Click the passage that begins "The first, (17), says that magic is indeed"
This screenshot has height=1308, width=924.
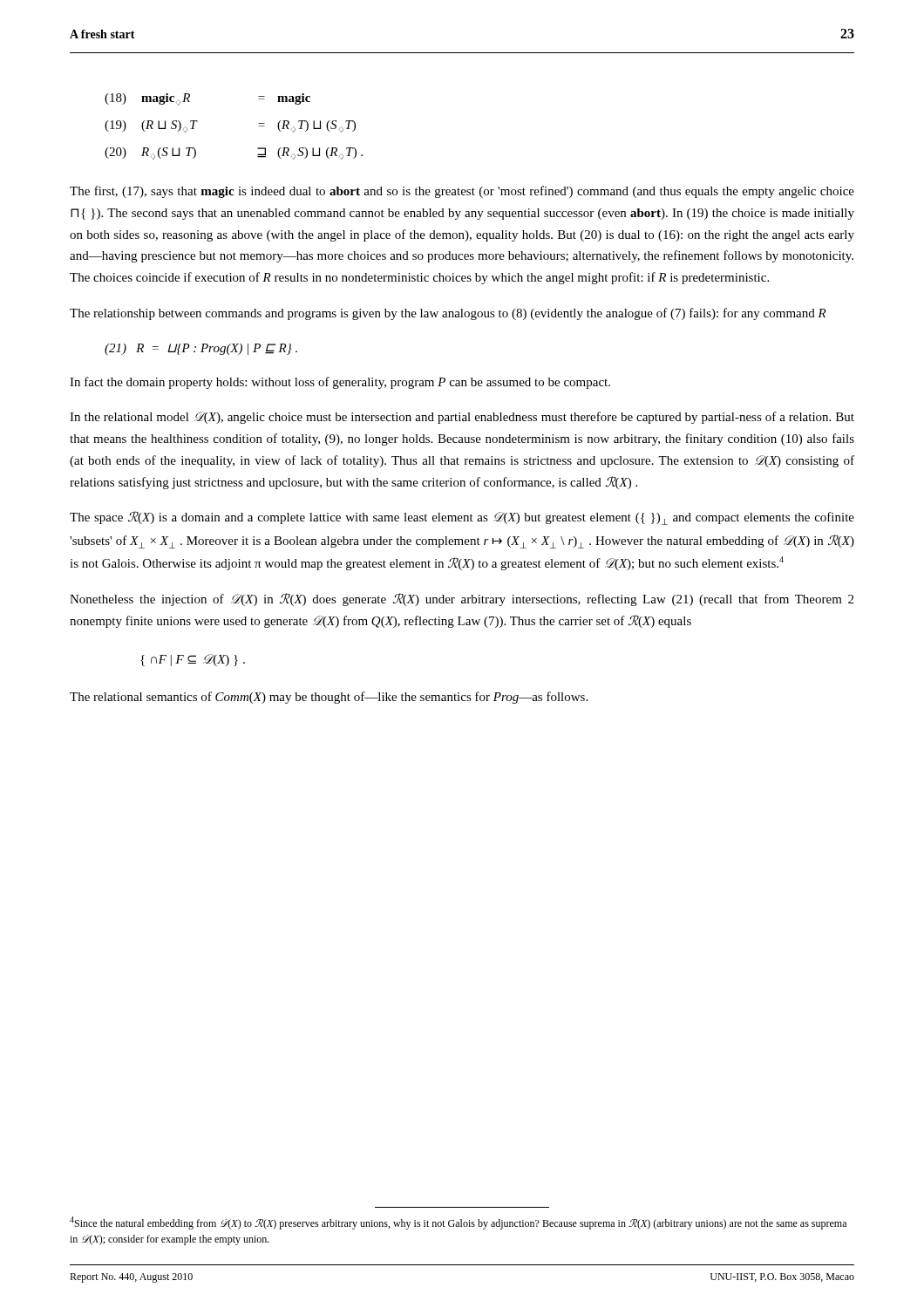[462, 234]
